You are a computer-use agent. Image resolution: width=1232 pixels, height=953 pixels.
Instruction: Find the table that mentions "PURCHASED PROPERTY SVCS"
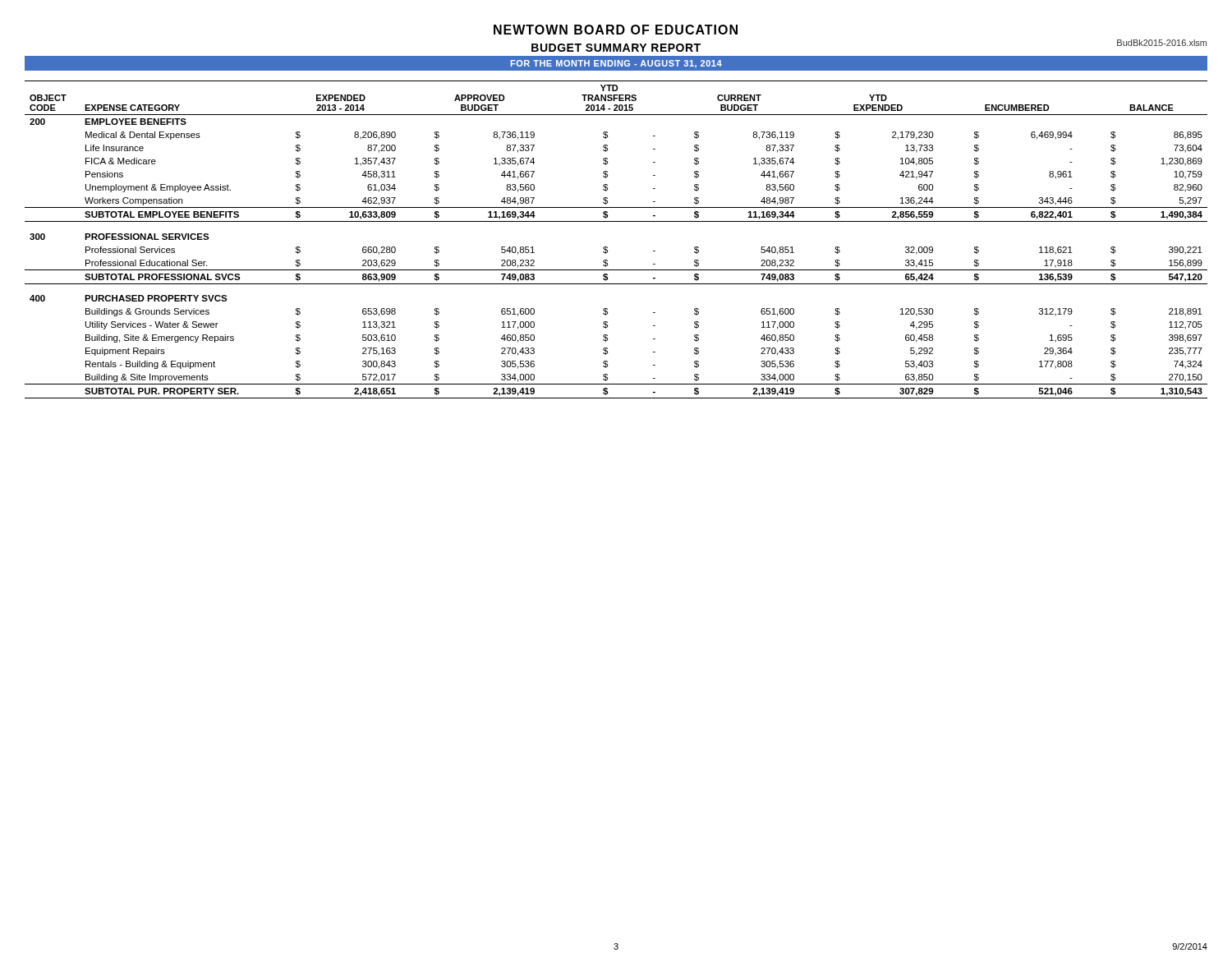[x=616, y=239]
